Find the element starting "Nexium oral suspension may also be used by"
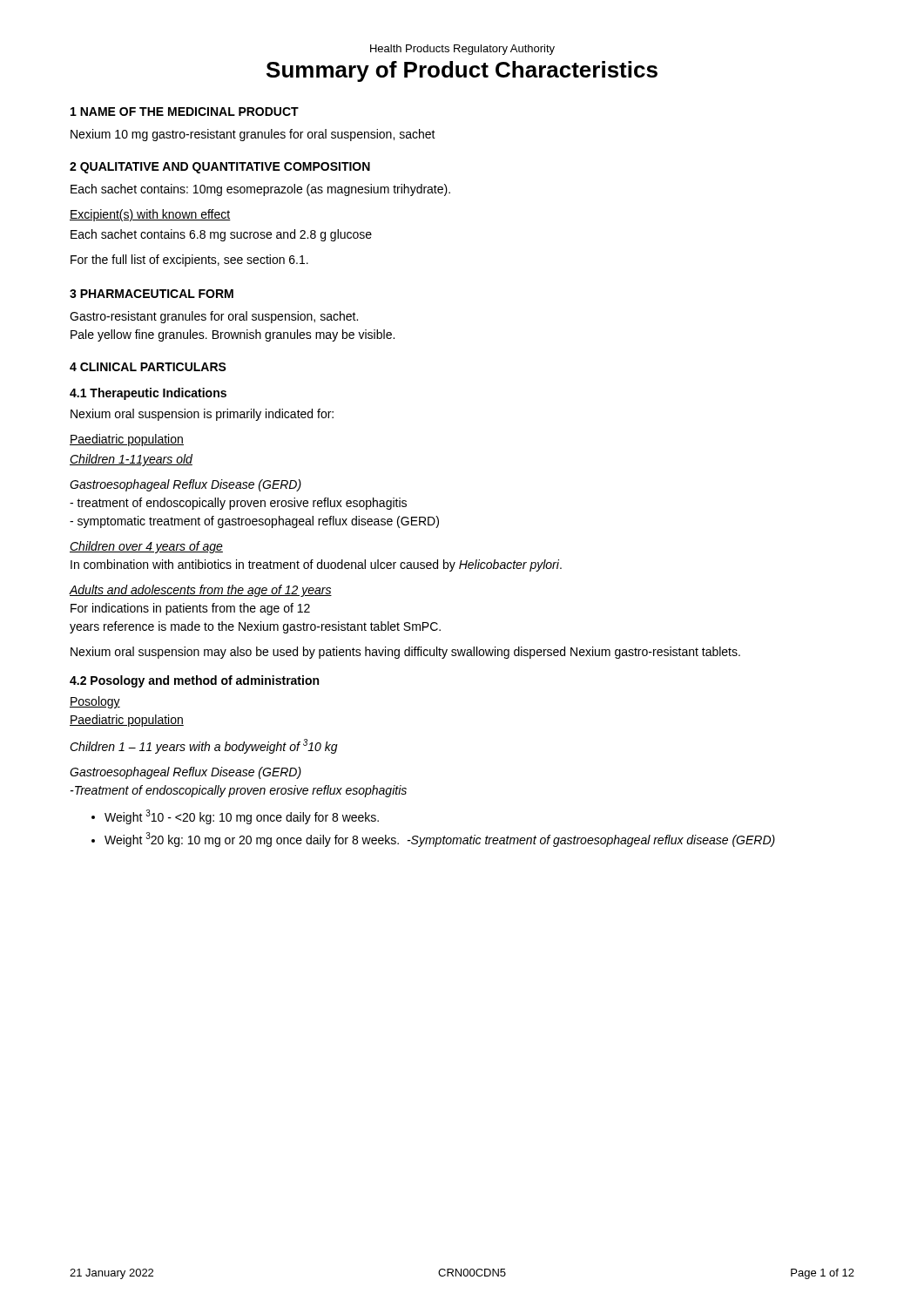 405,652
